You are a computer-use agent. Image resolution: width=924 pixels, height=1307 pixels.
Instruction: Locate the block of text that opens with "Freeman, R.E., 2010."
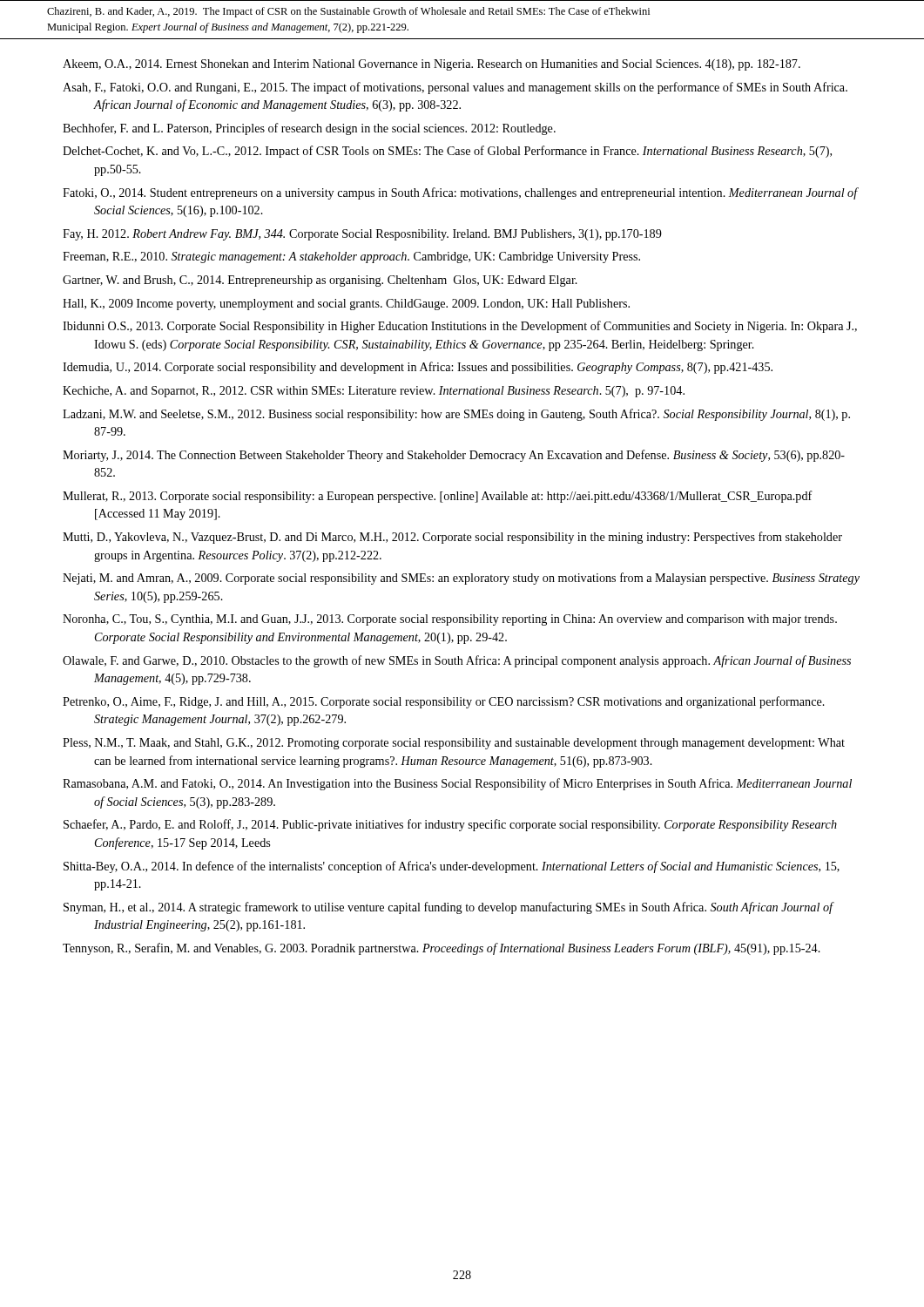pos(352,256)
